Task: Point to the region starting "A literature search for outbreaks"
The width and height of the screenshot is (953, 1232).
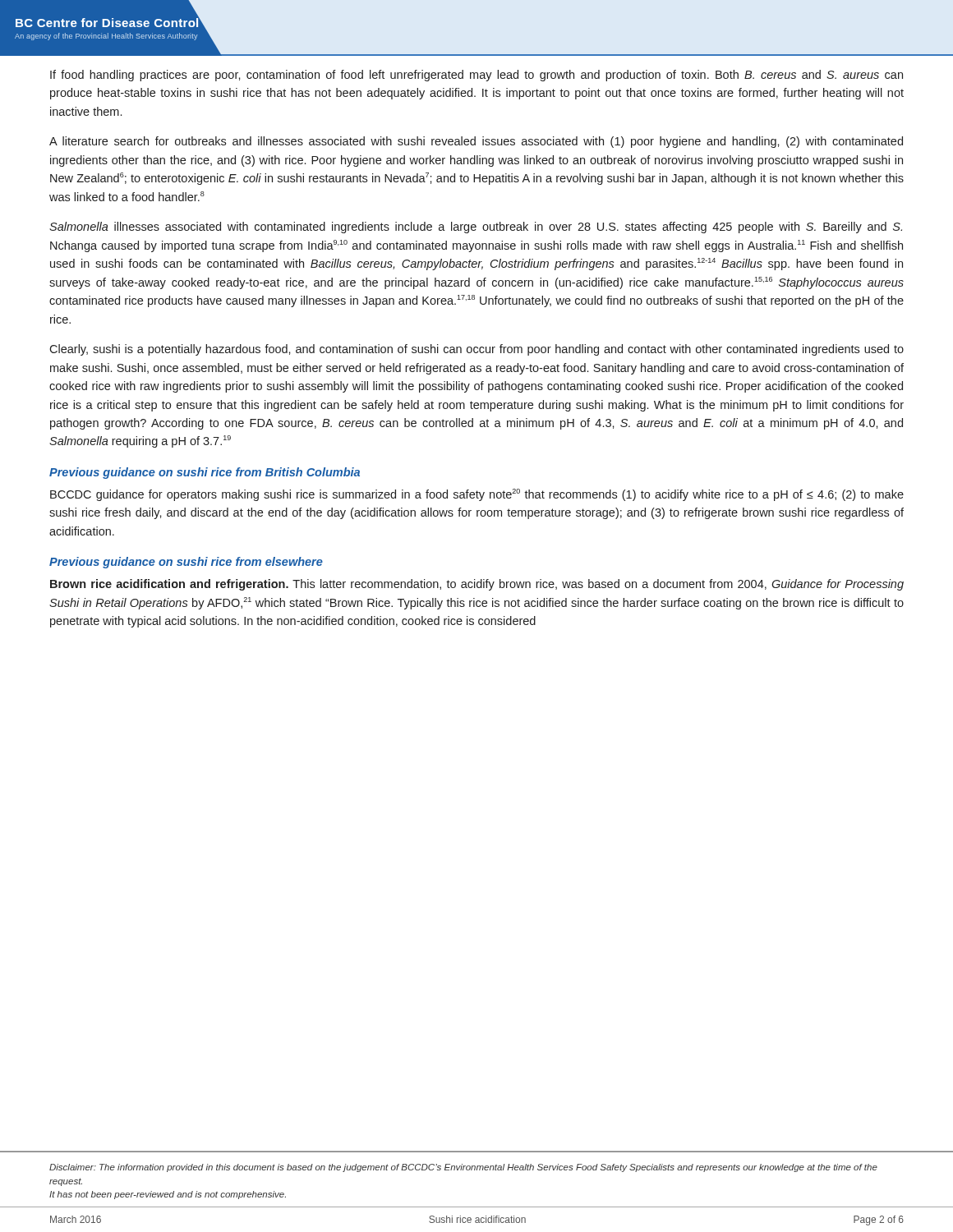Action: (x=476, y=169)
